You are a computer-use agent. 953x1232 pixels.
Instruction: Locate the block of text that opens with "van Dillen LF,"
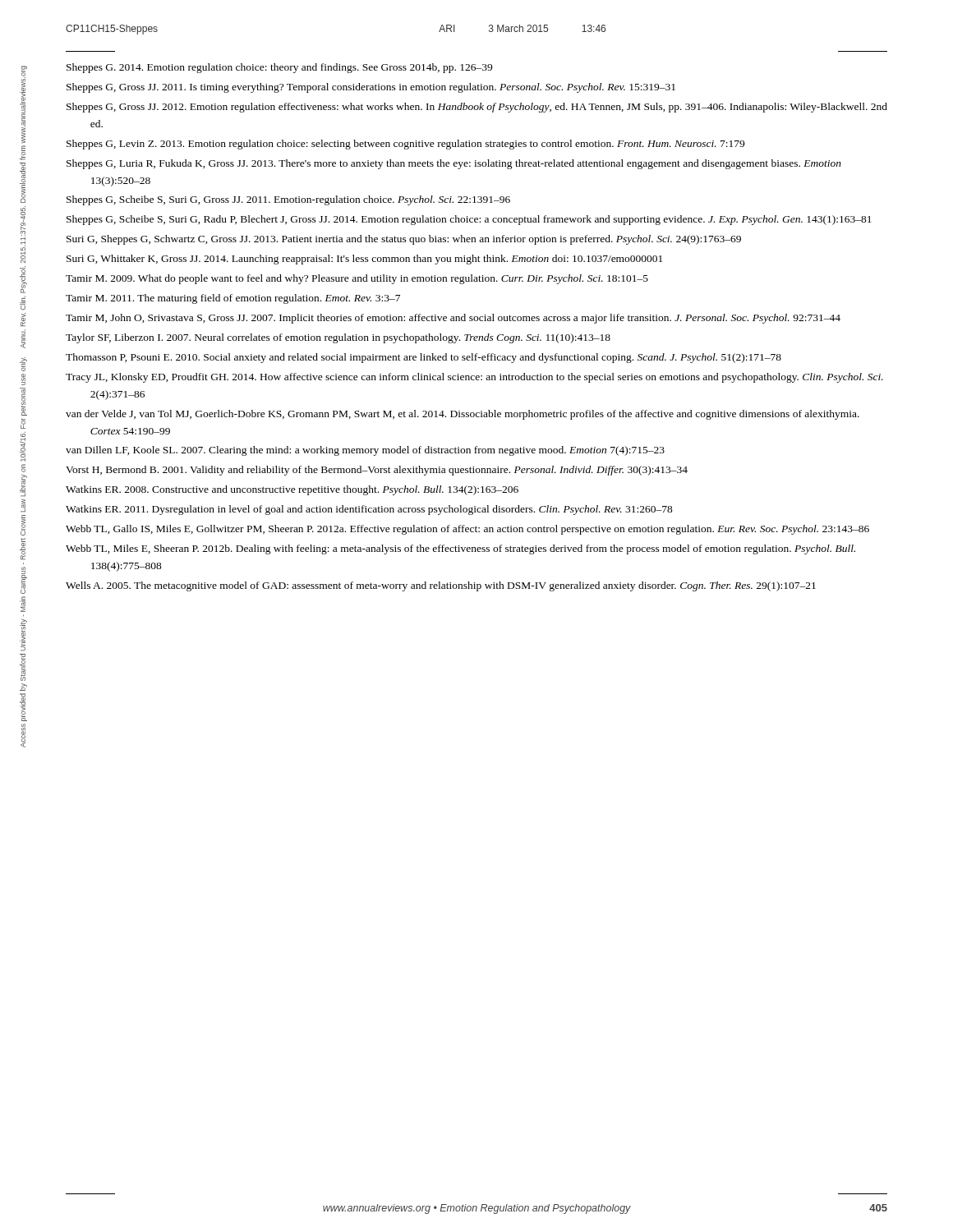tap(365, 450)
